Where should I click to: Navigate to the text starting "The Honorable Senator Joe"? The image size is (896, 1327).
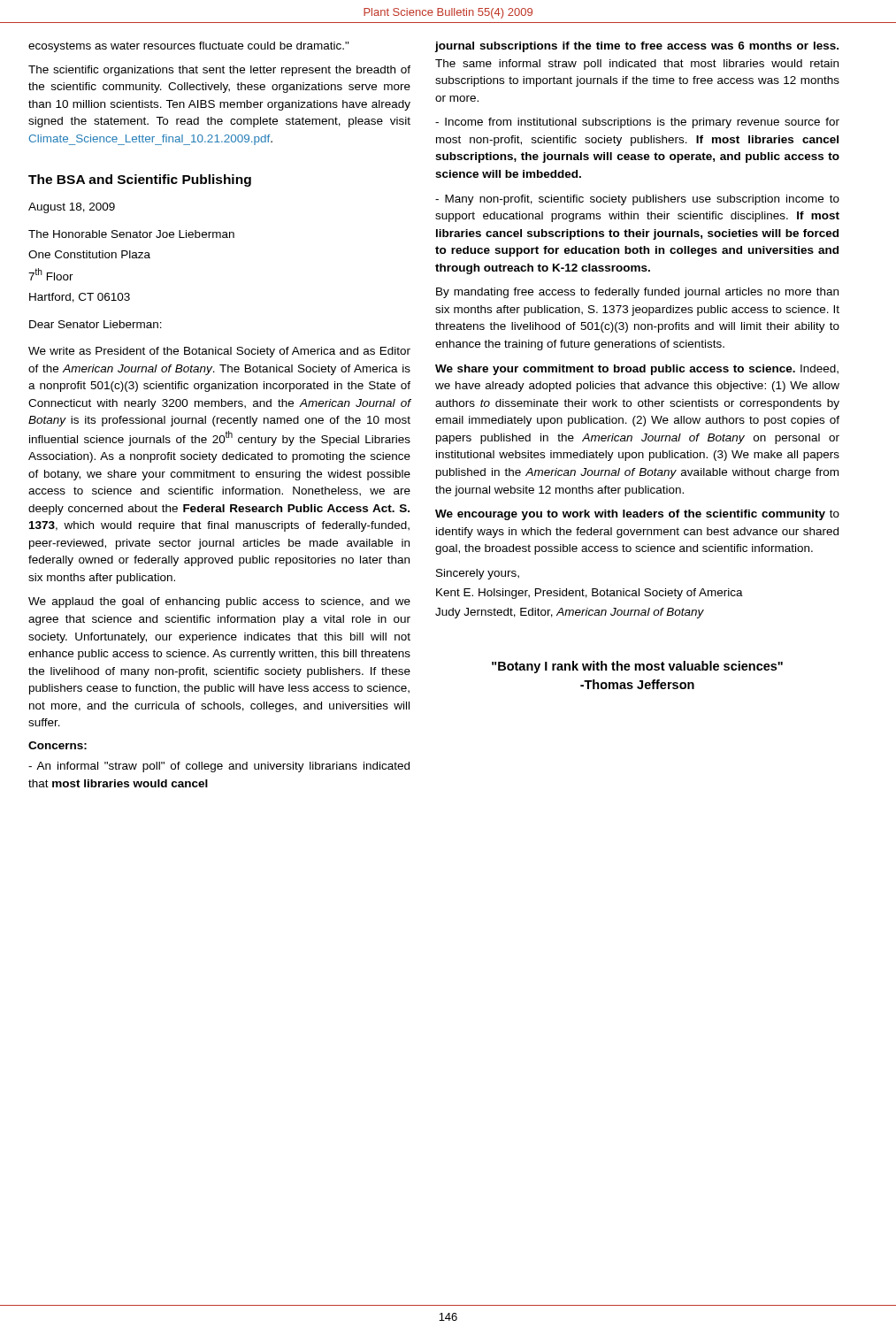coord(131,234)
